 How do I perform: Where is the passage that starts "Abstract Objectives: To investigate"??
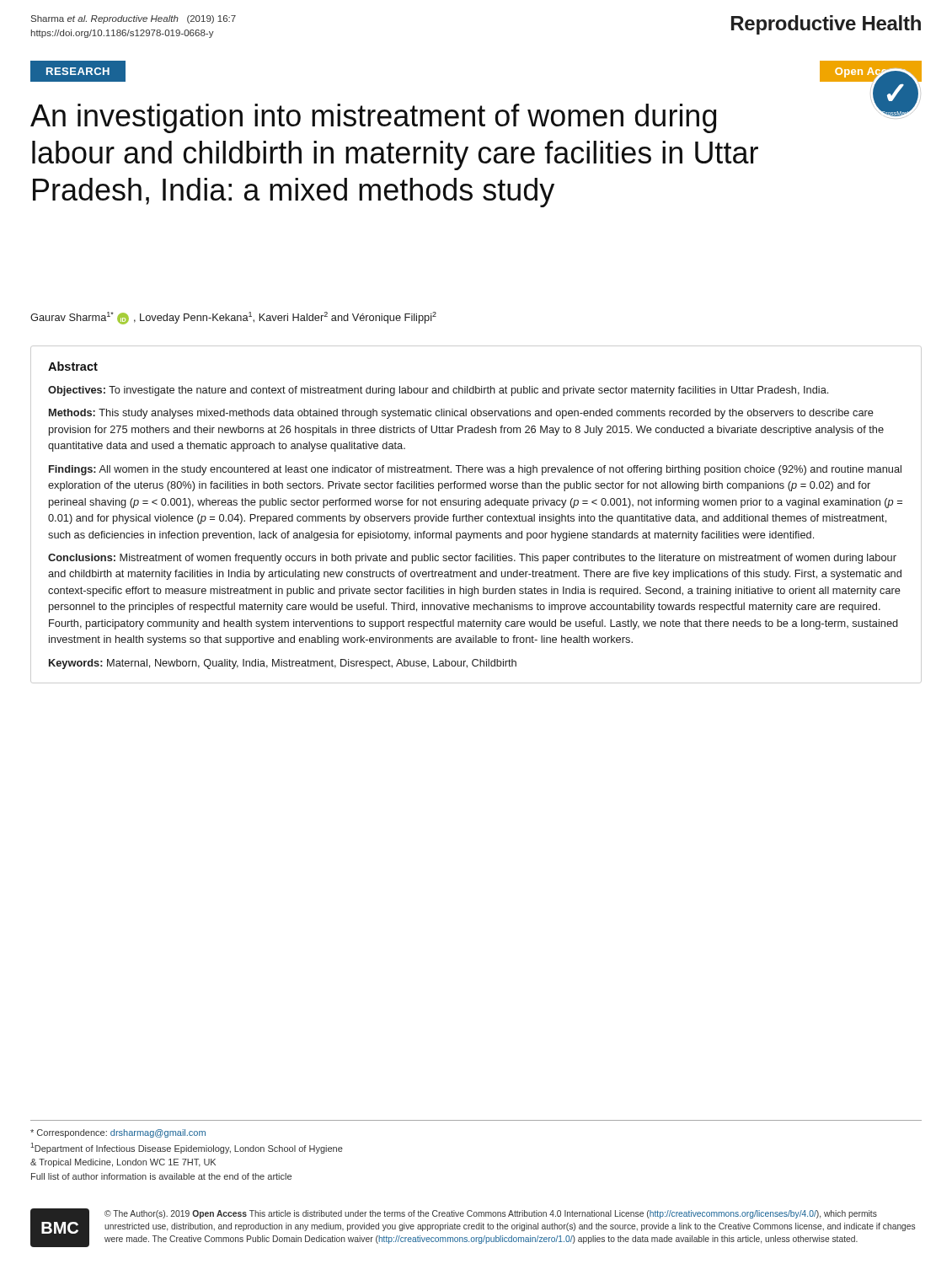[x=476, y=515]
